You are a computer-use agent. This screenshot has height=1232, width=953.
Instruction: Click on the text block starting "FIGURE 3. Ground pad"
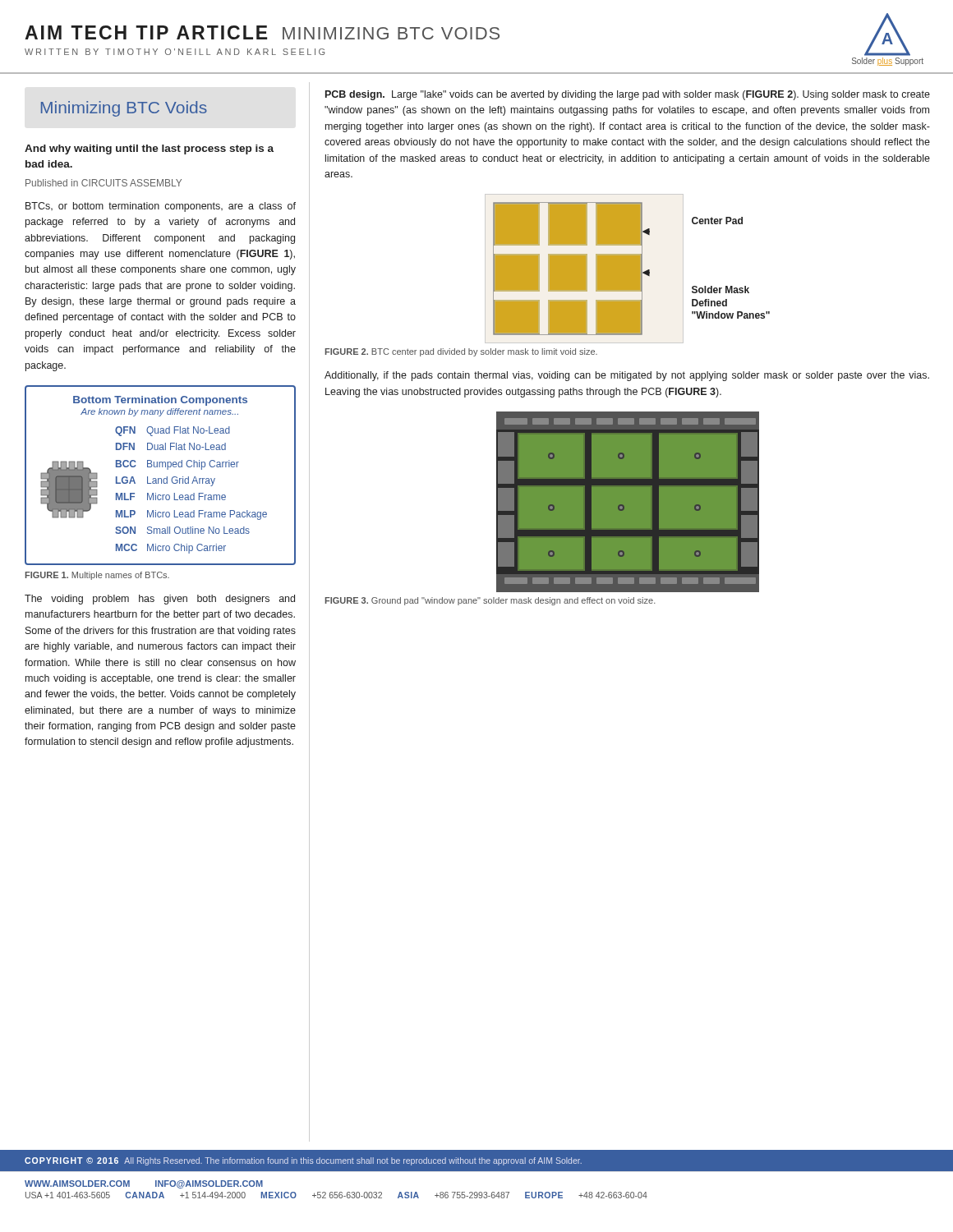490,600
